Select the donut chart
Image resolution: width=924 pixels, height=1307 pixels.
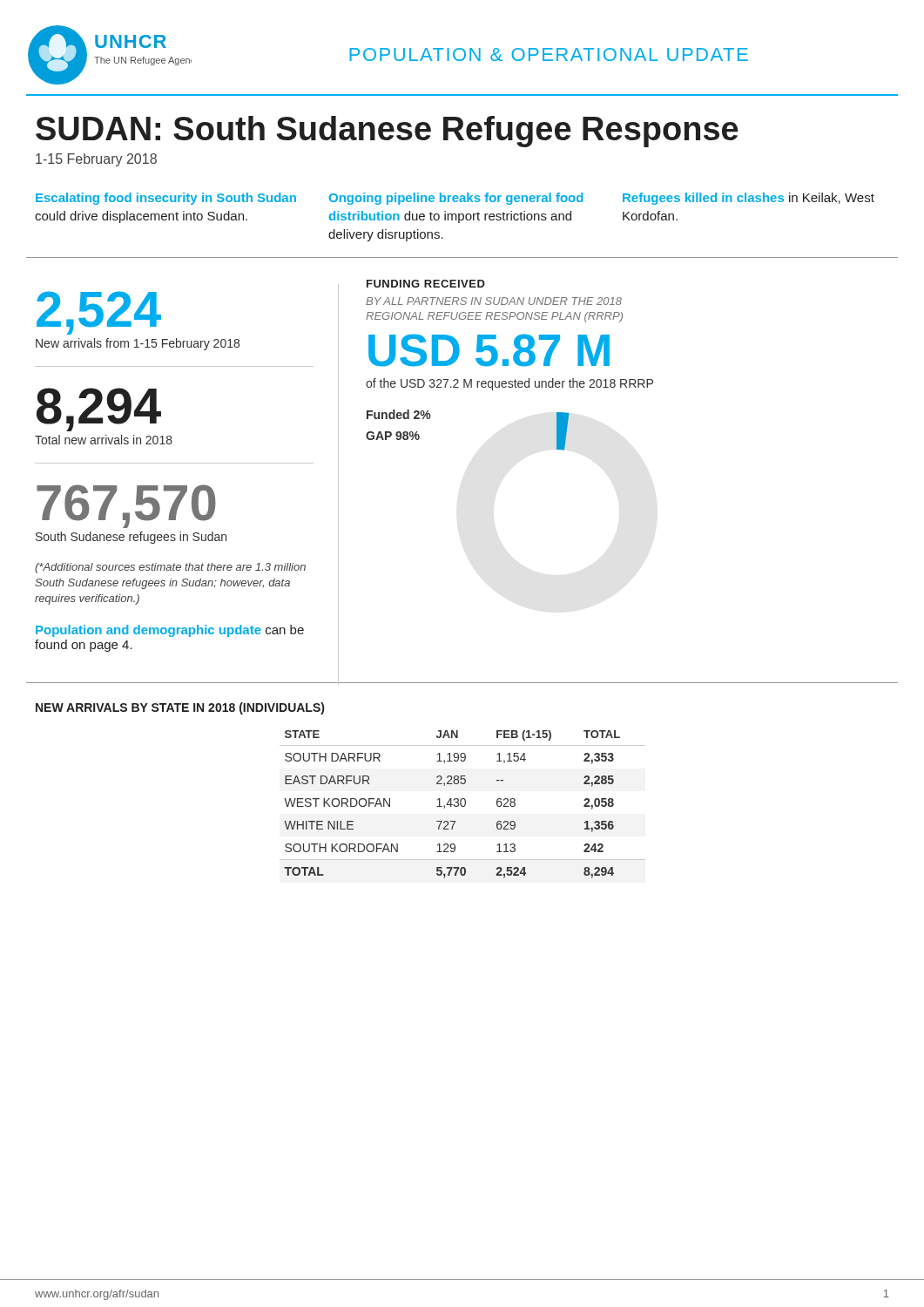(556, 514)
